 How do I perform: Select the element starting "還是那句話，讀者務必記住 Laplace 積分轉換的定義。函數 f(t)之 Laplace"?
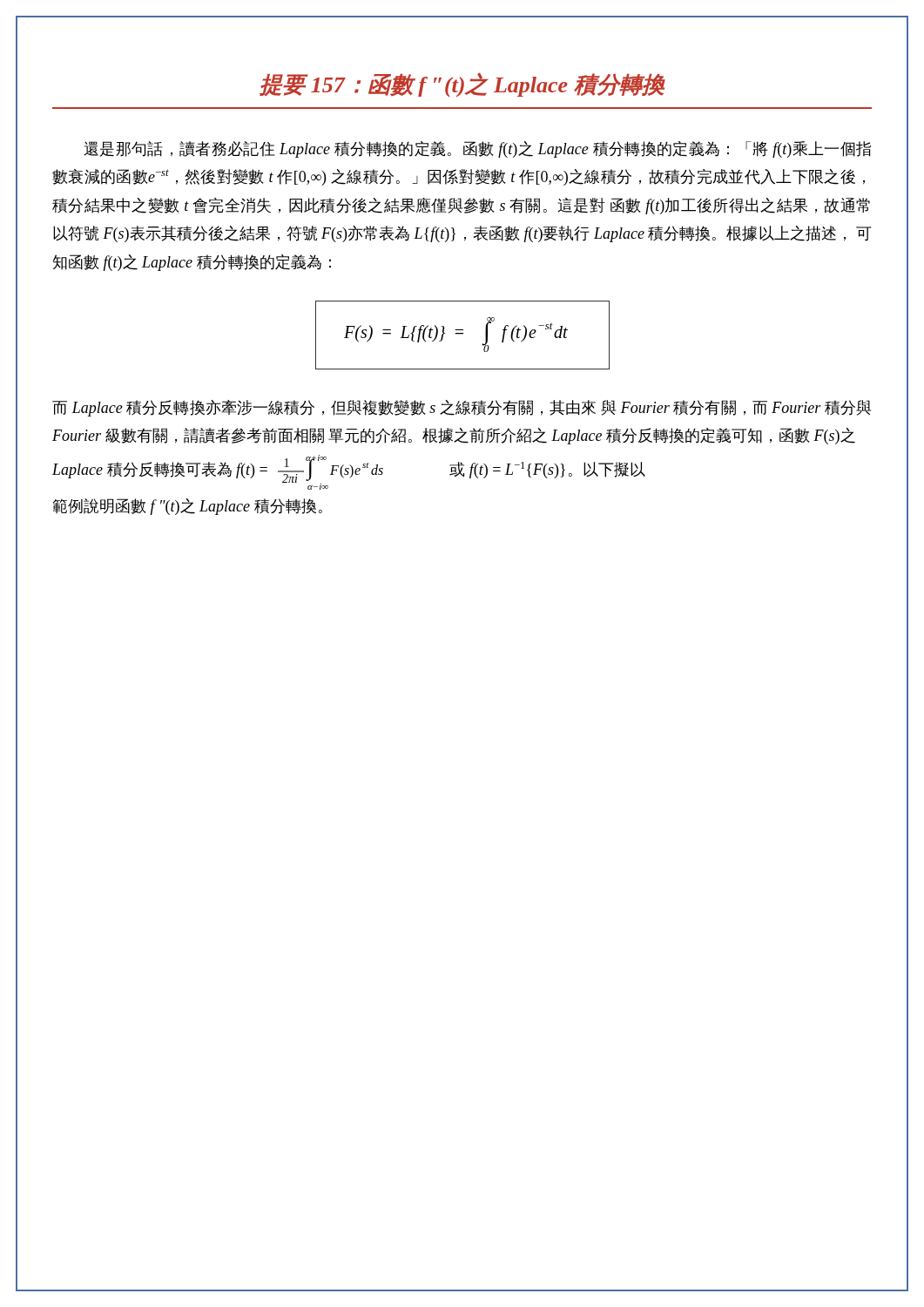(x=462, y=206)
